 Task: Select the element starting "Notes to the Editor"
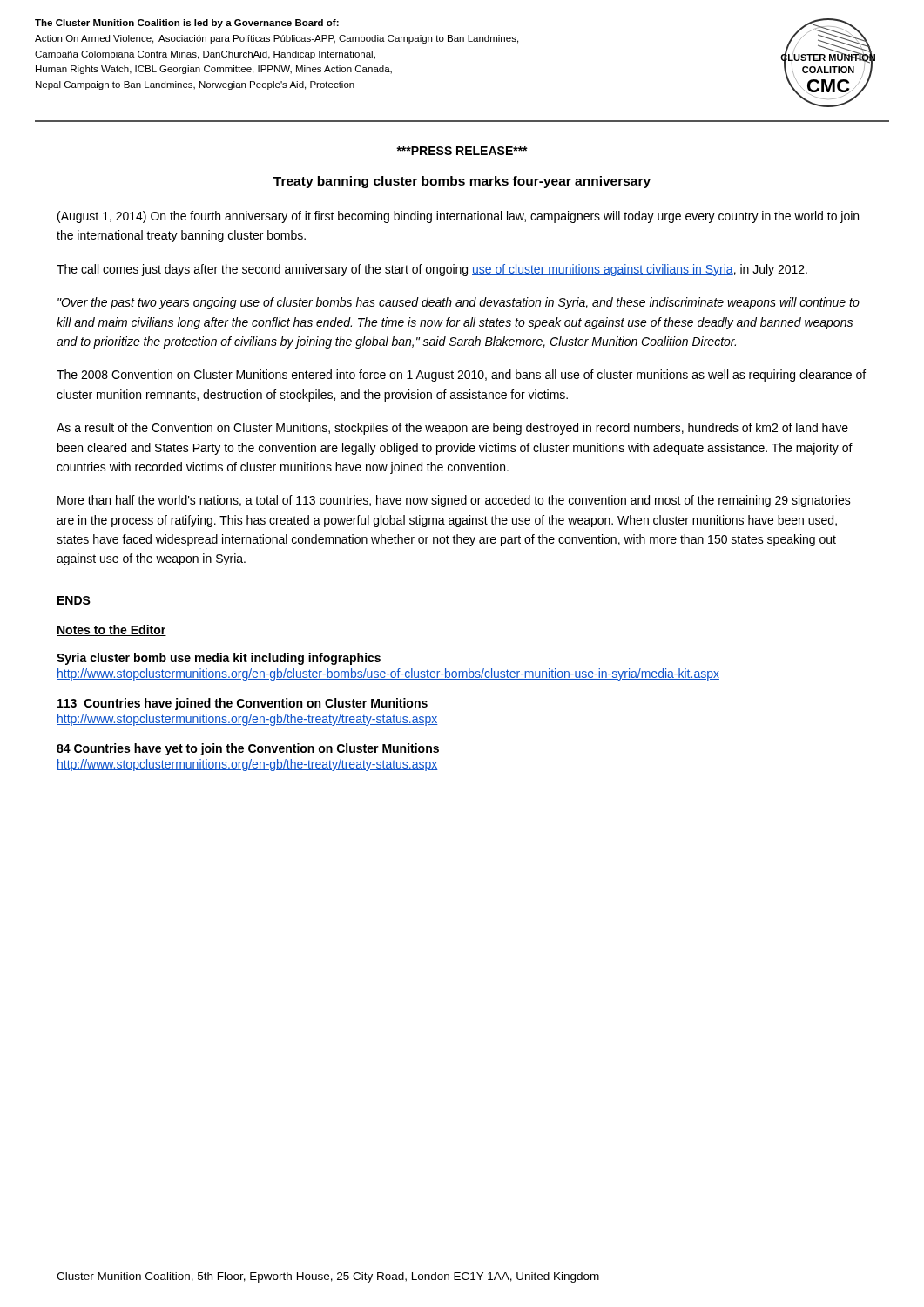pyautogui.click(x=111, y=630)
